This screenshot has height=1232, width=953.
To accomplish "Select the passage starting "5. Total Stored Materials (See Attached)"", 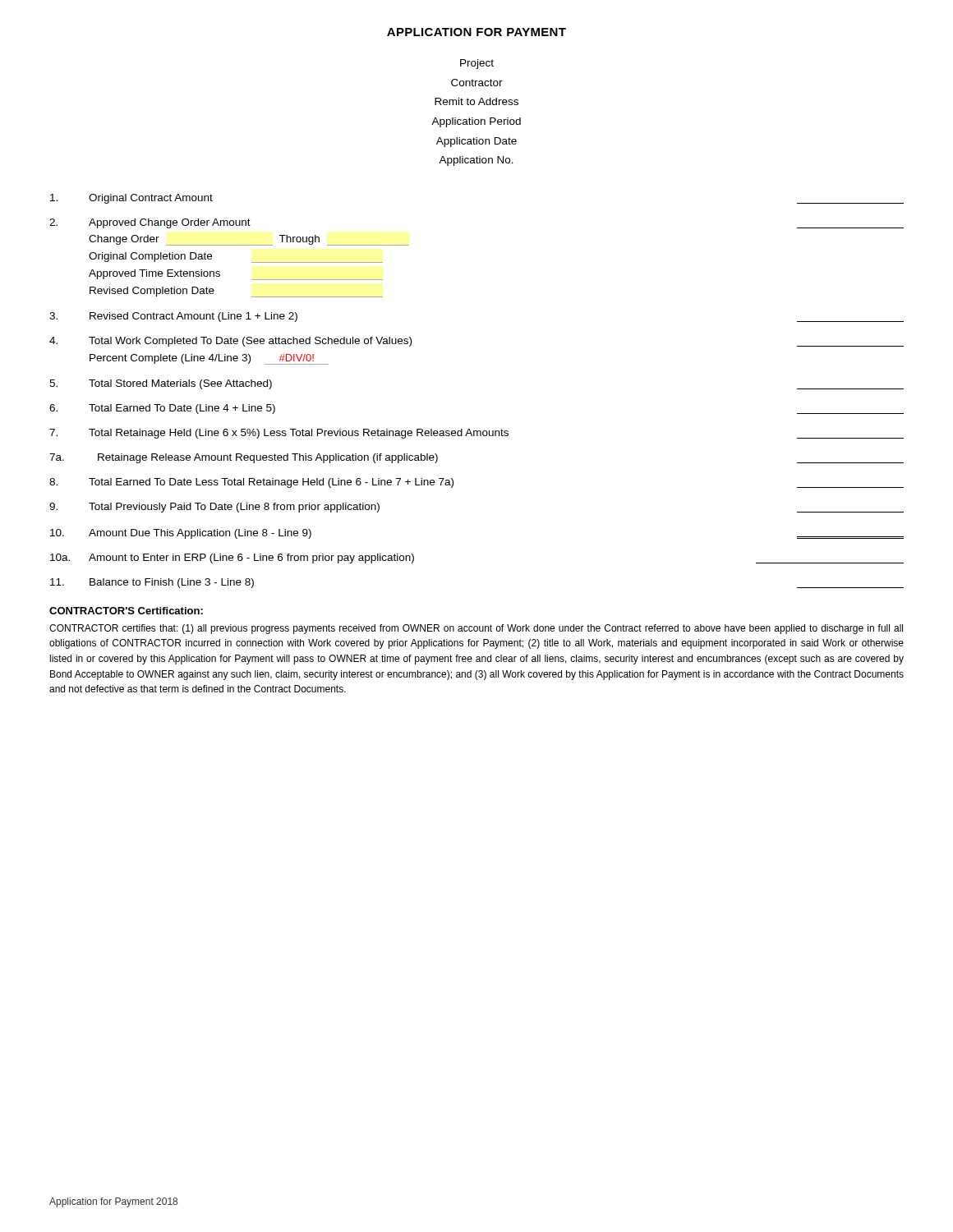I will coord(180,384).
